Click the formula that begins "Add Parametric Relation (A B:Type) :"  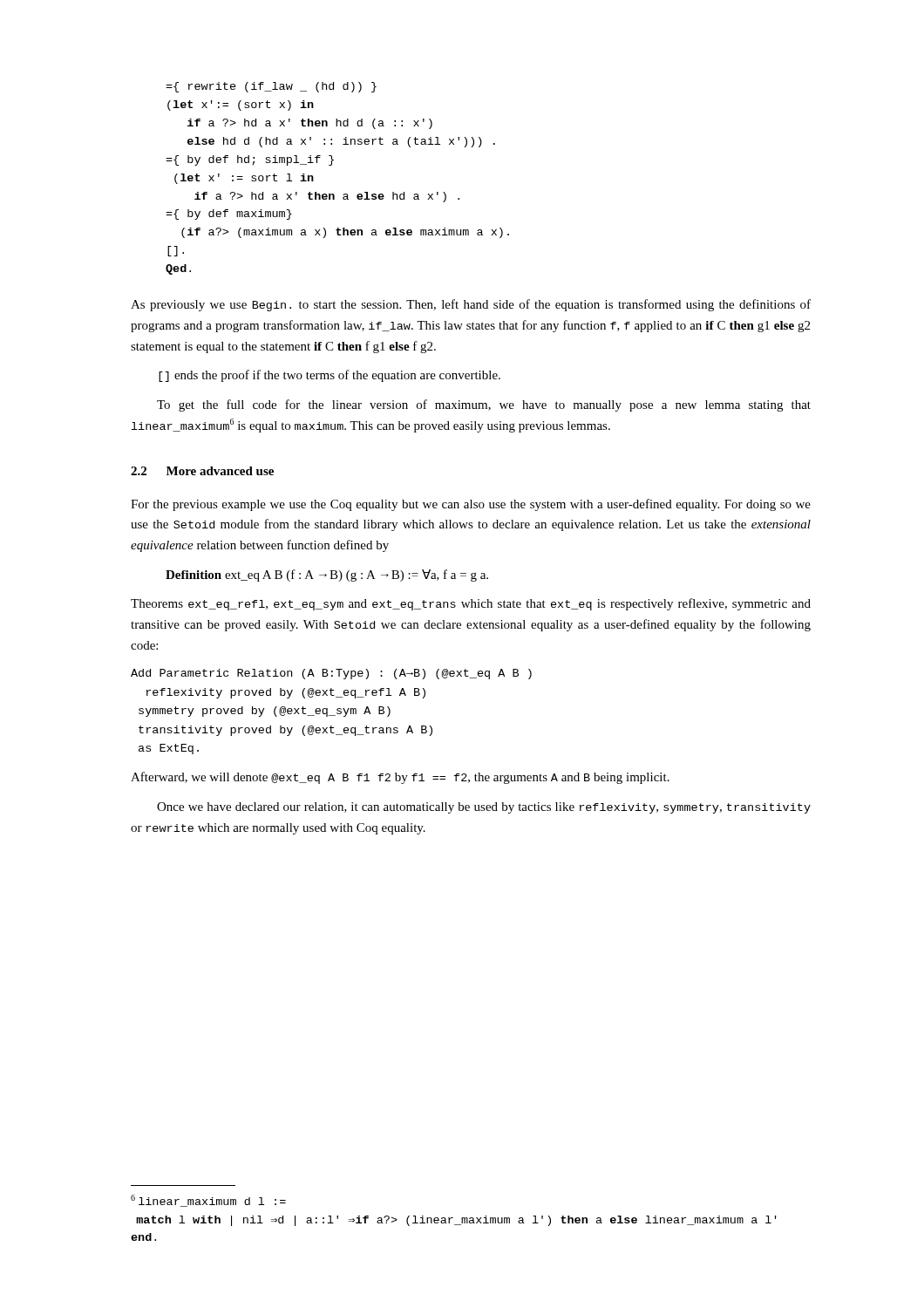[x=331, y=674]
